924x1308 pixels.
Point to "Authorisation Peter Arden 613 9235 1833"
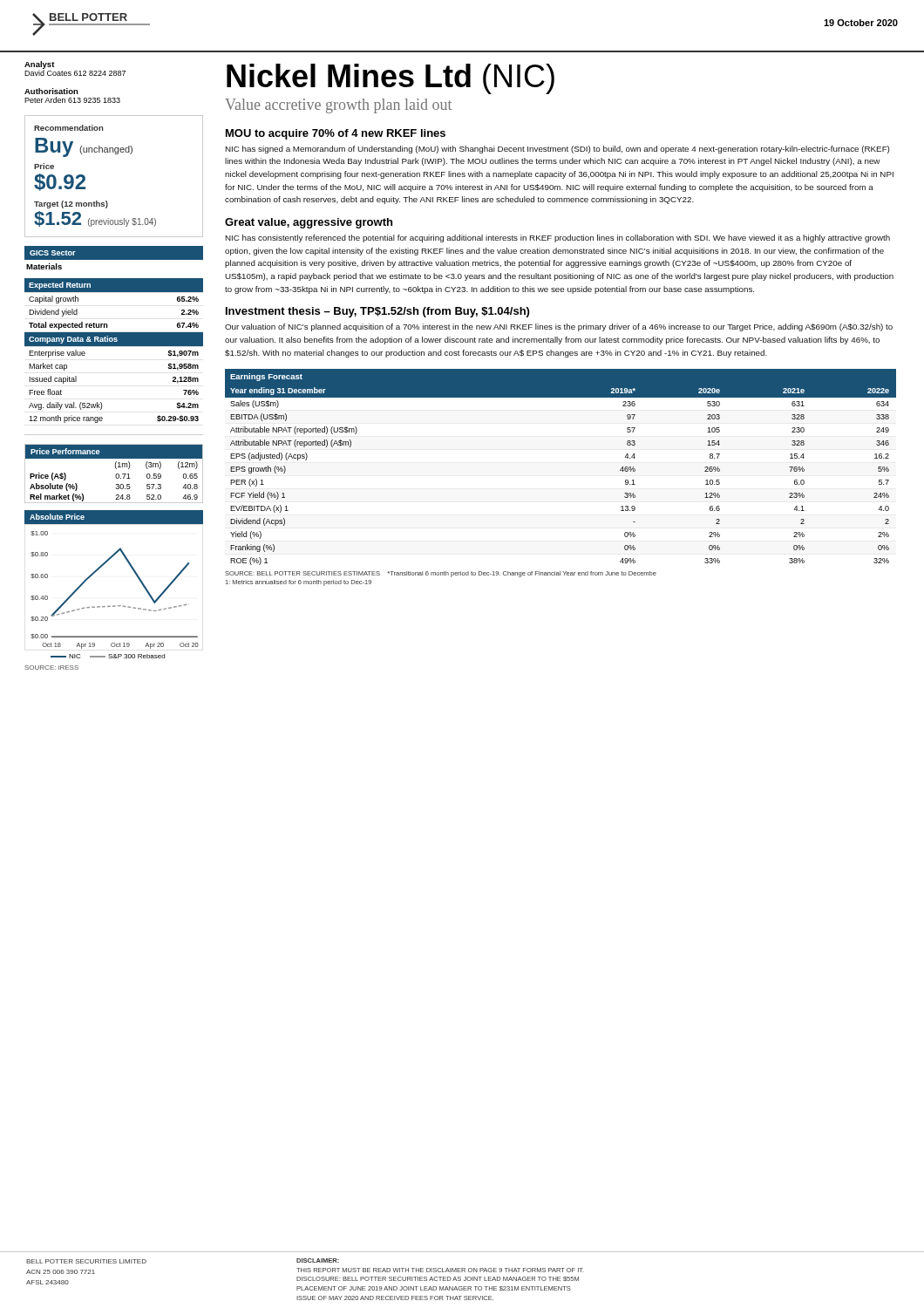pyautogui.click(x=114, y=95)
